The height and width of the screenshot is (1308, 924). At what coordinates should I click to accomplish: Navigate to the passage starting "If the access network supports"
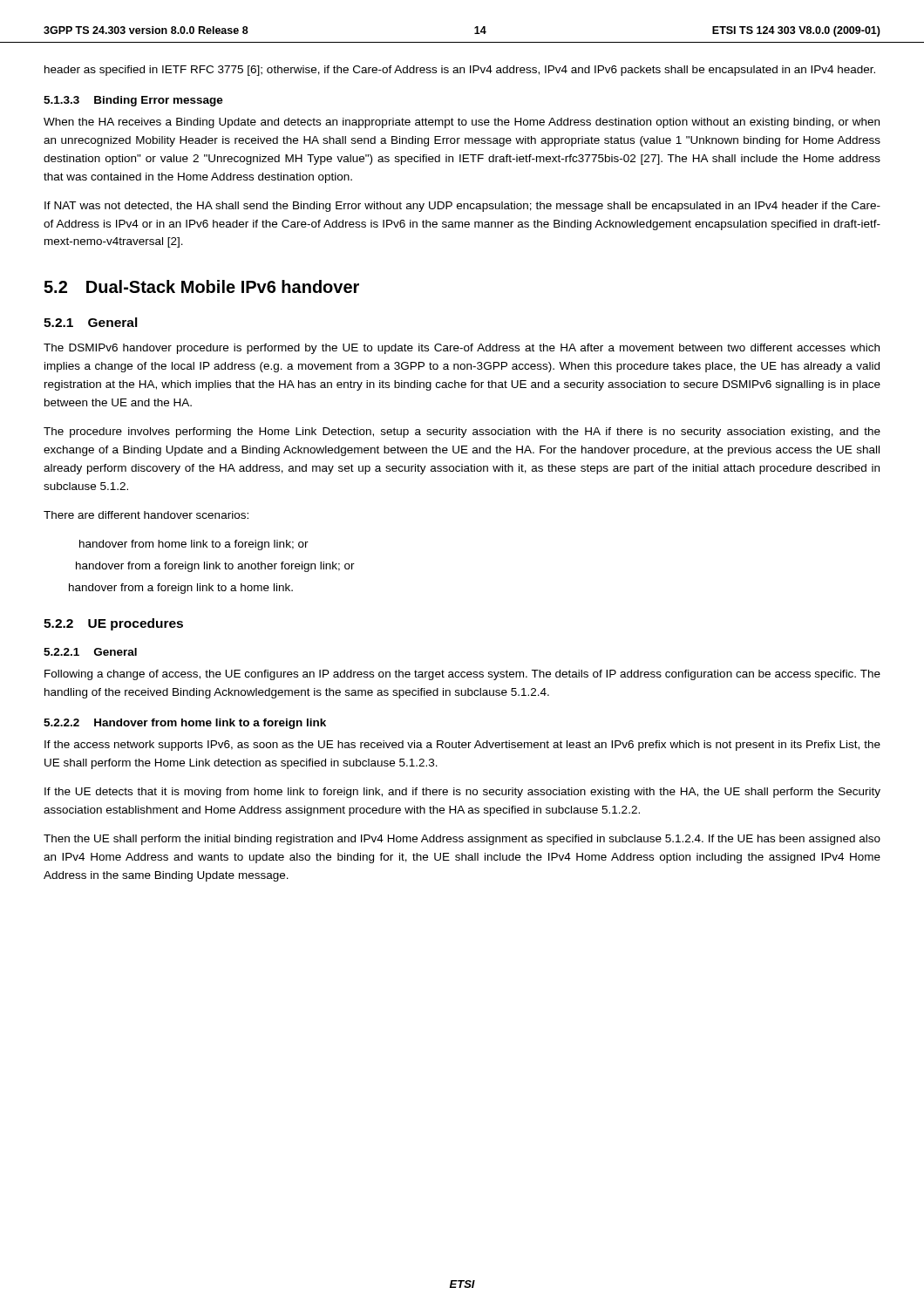[462, 754]
